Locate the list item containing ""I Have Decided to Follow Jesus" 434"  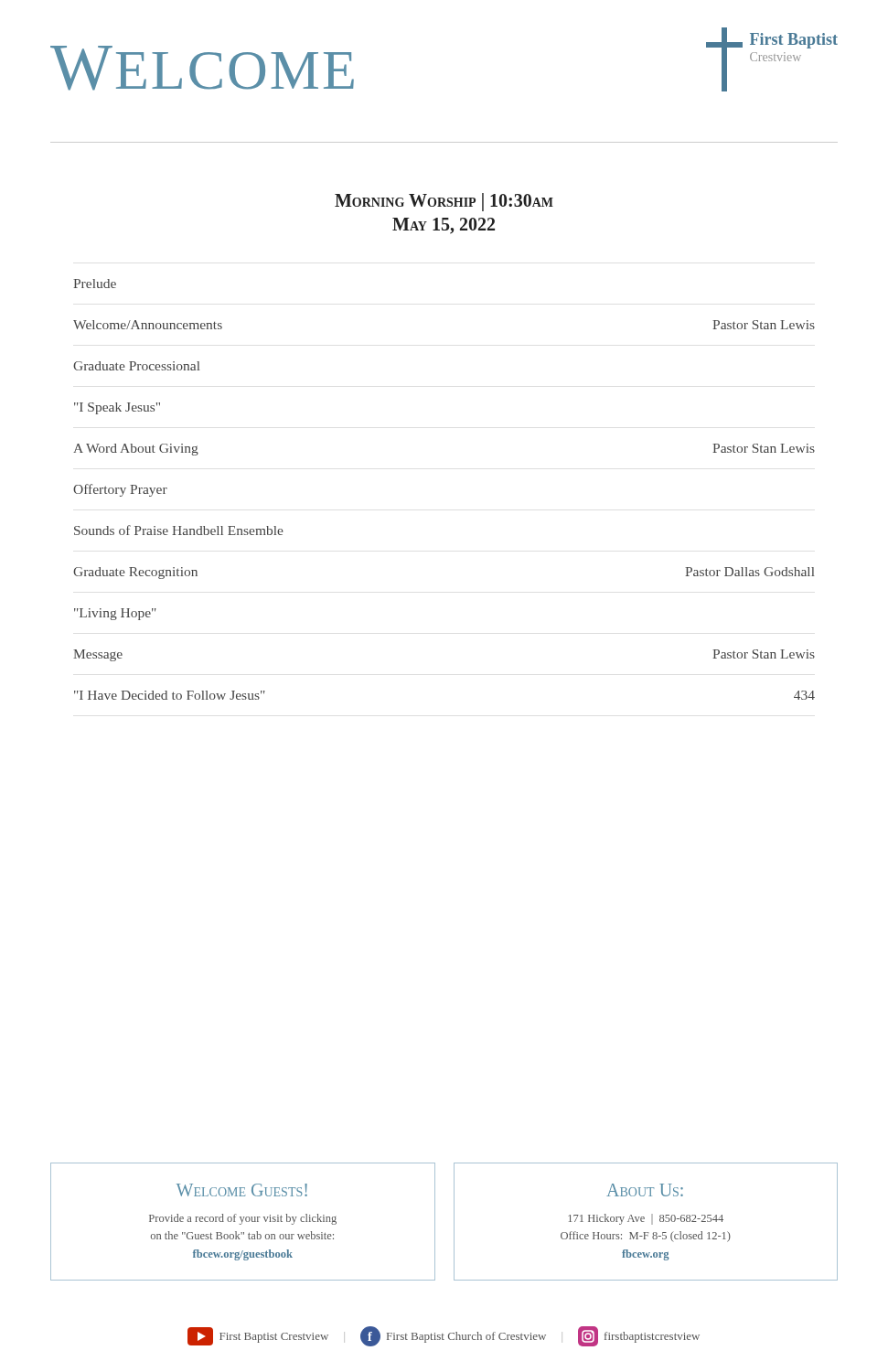(177, 695)
